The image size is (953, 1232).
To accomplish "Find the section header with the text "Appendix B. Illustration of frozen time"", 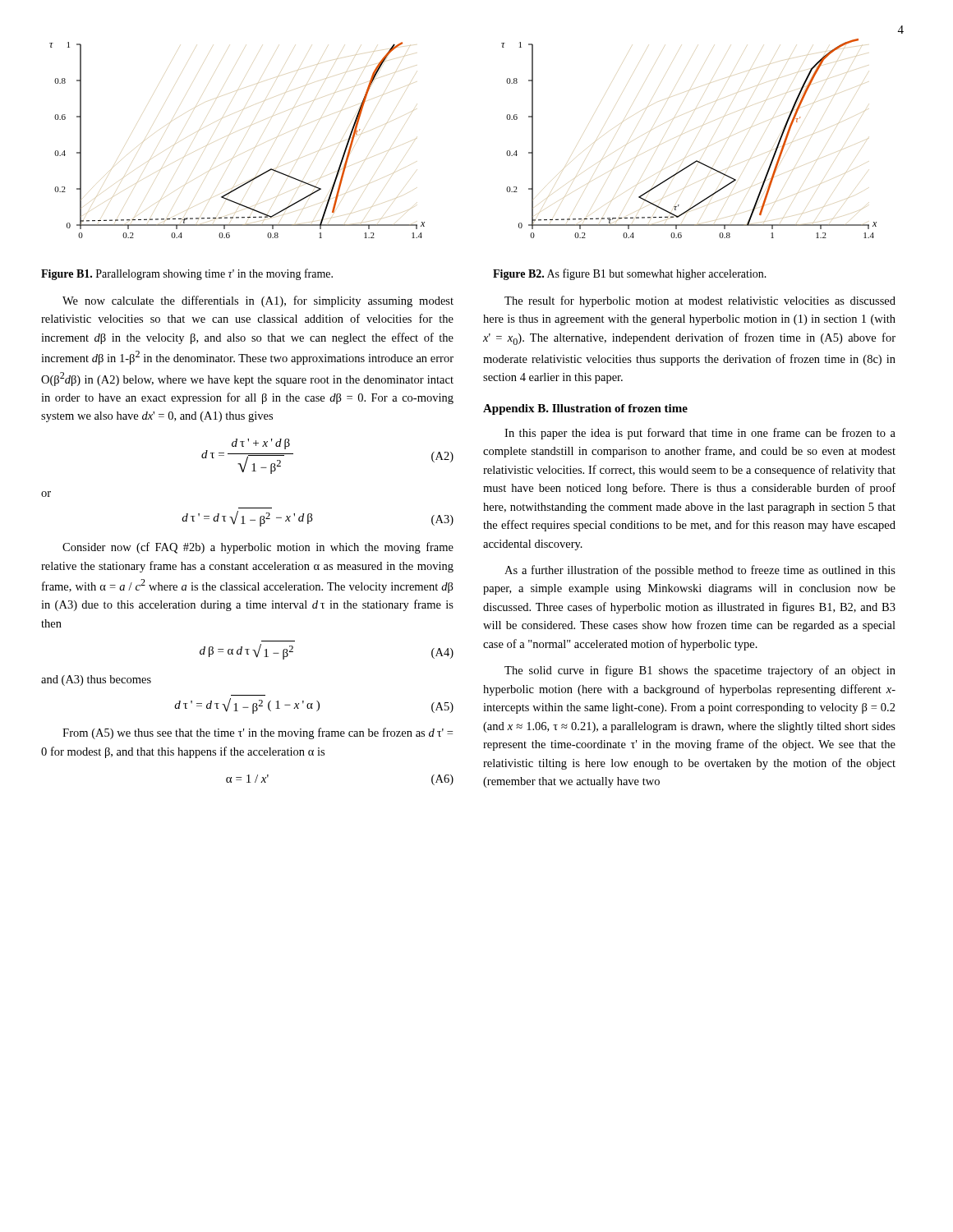I will point(585,409).
